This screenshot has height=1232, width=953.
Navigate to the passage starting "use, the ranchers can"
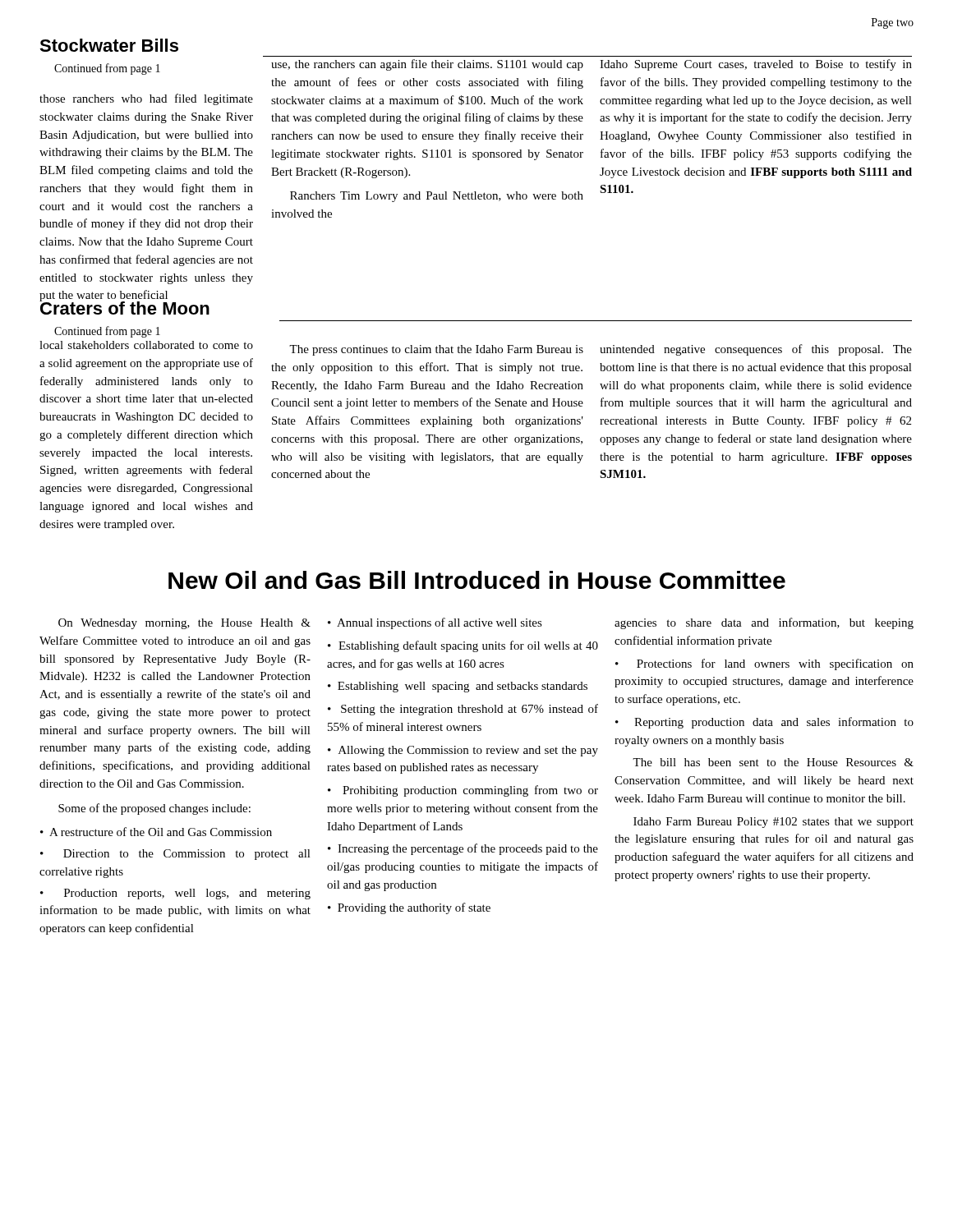427,140
